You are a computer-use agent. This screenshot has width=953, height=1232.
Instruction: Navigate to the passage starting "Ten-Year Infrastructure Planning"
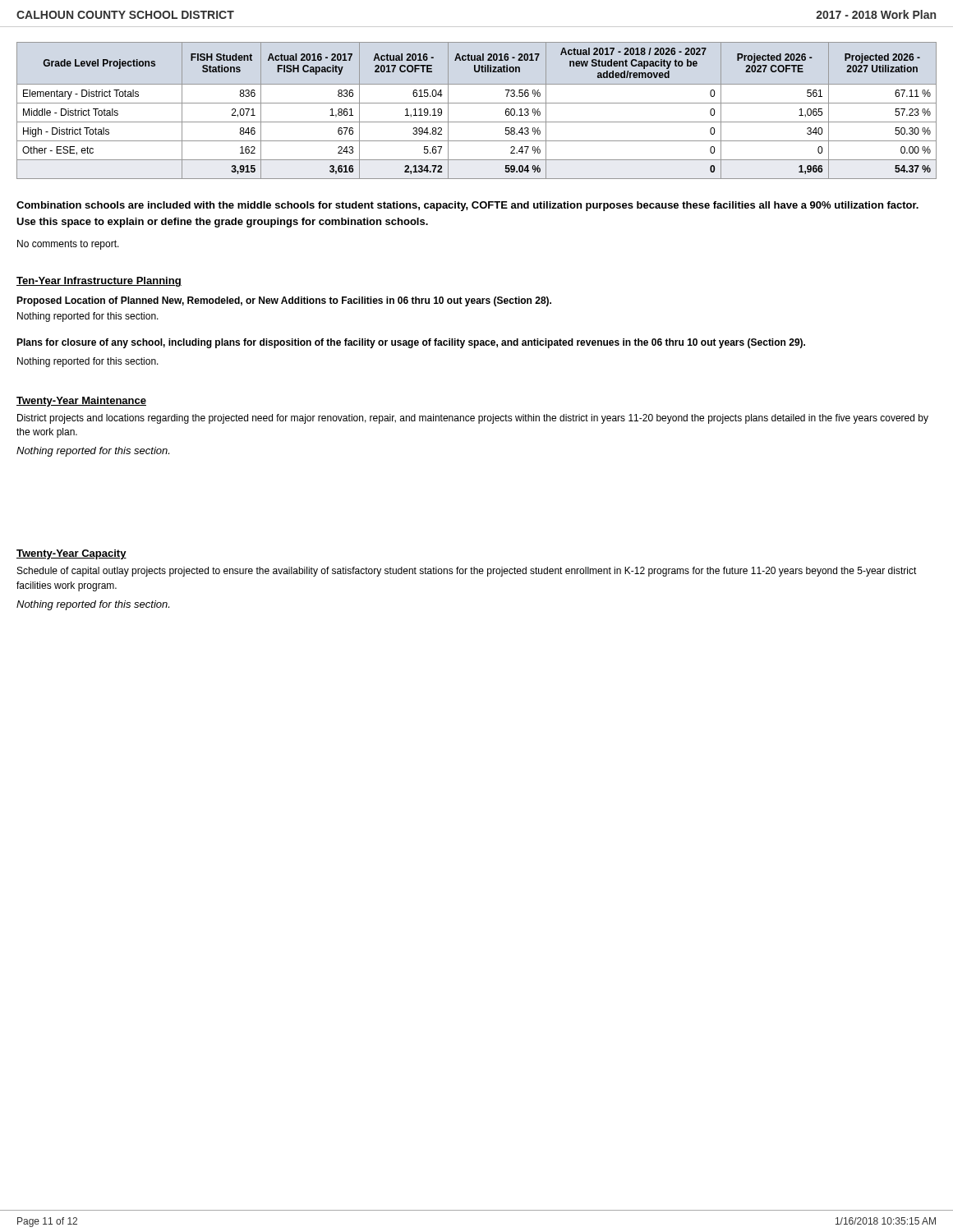(99, 281)
